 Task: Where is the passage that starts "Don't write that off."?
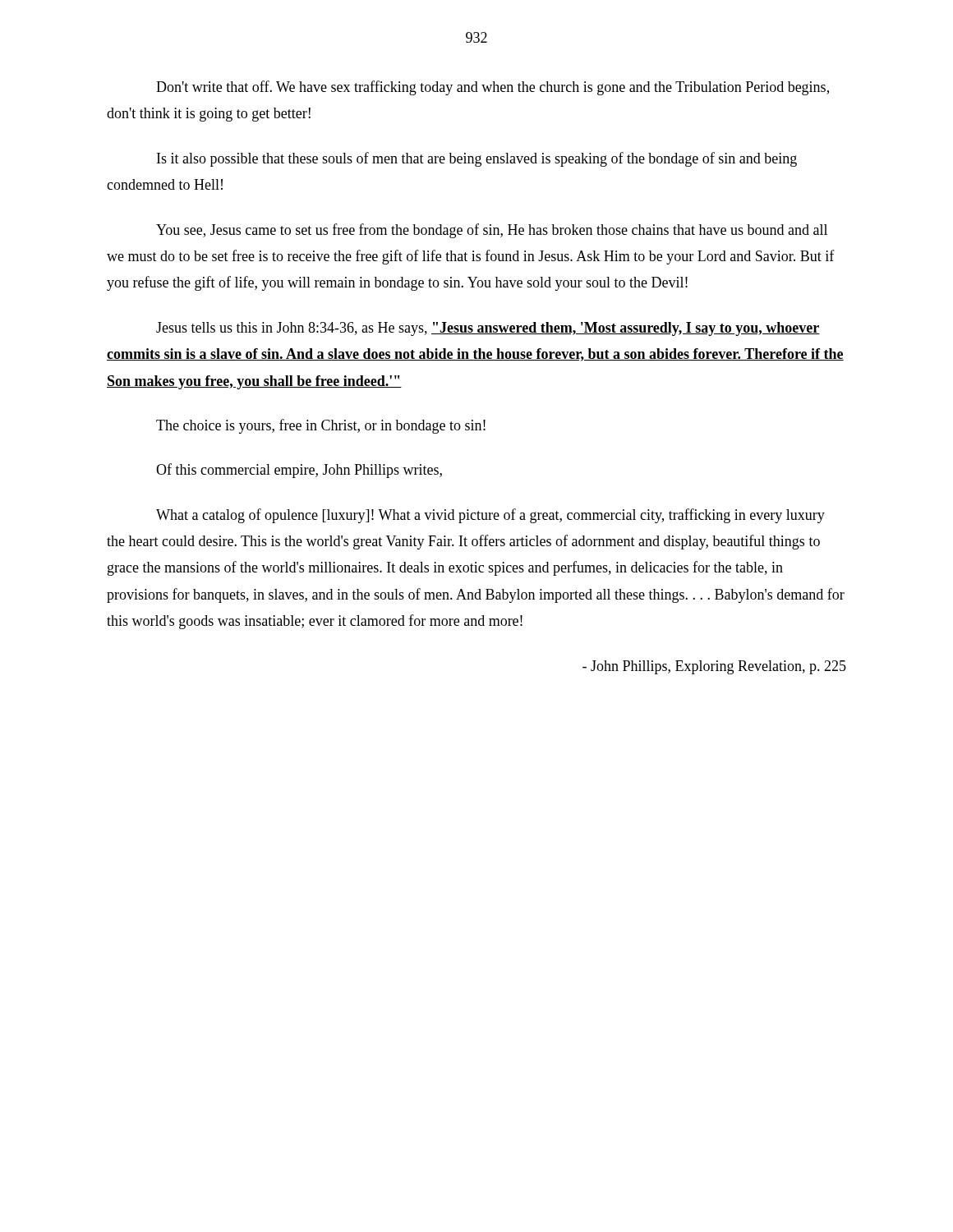468,100
